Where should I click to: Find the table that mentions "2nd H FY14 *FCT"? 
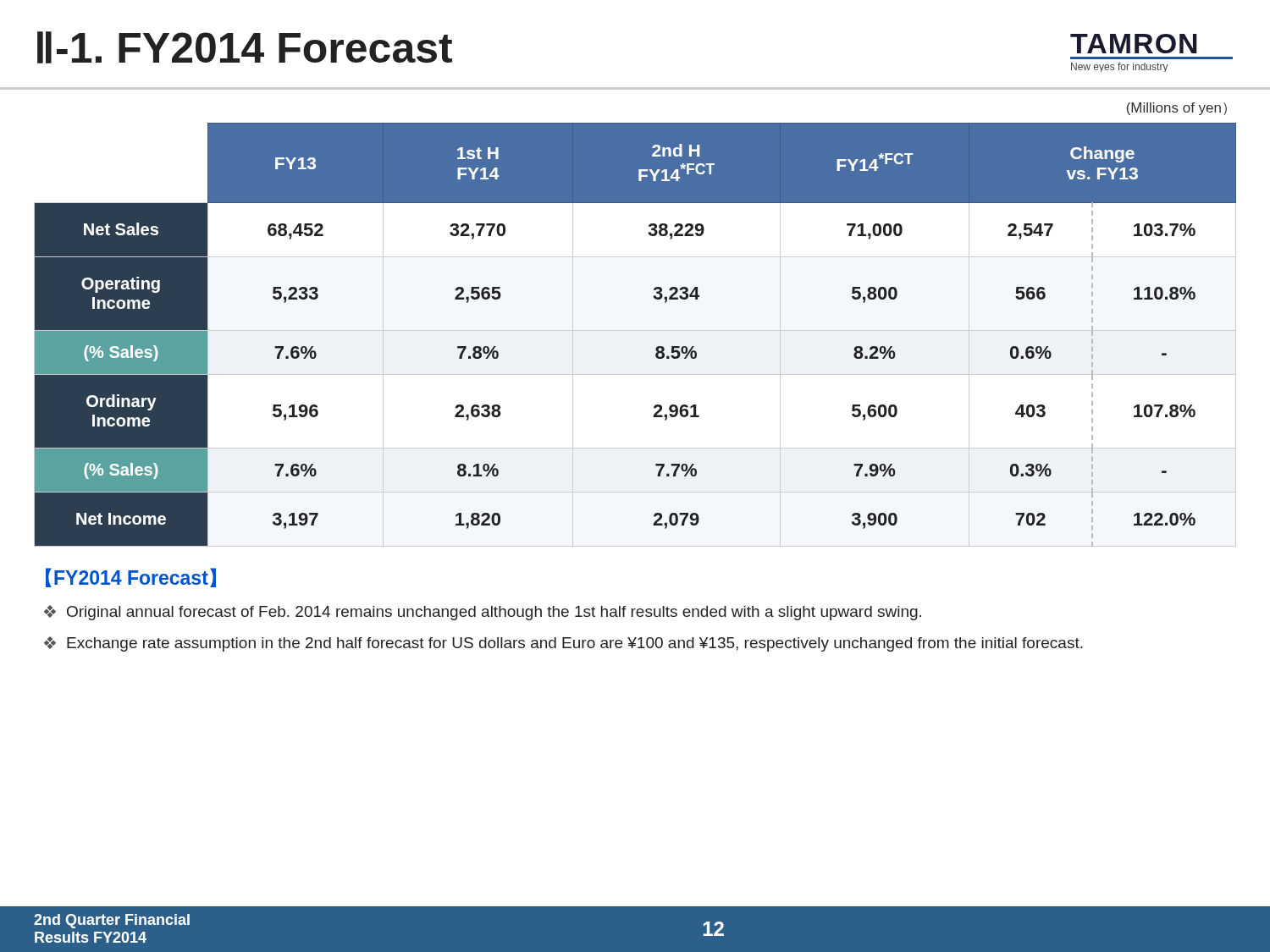[635, 335]
